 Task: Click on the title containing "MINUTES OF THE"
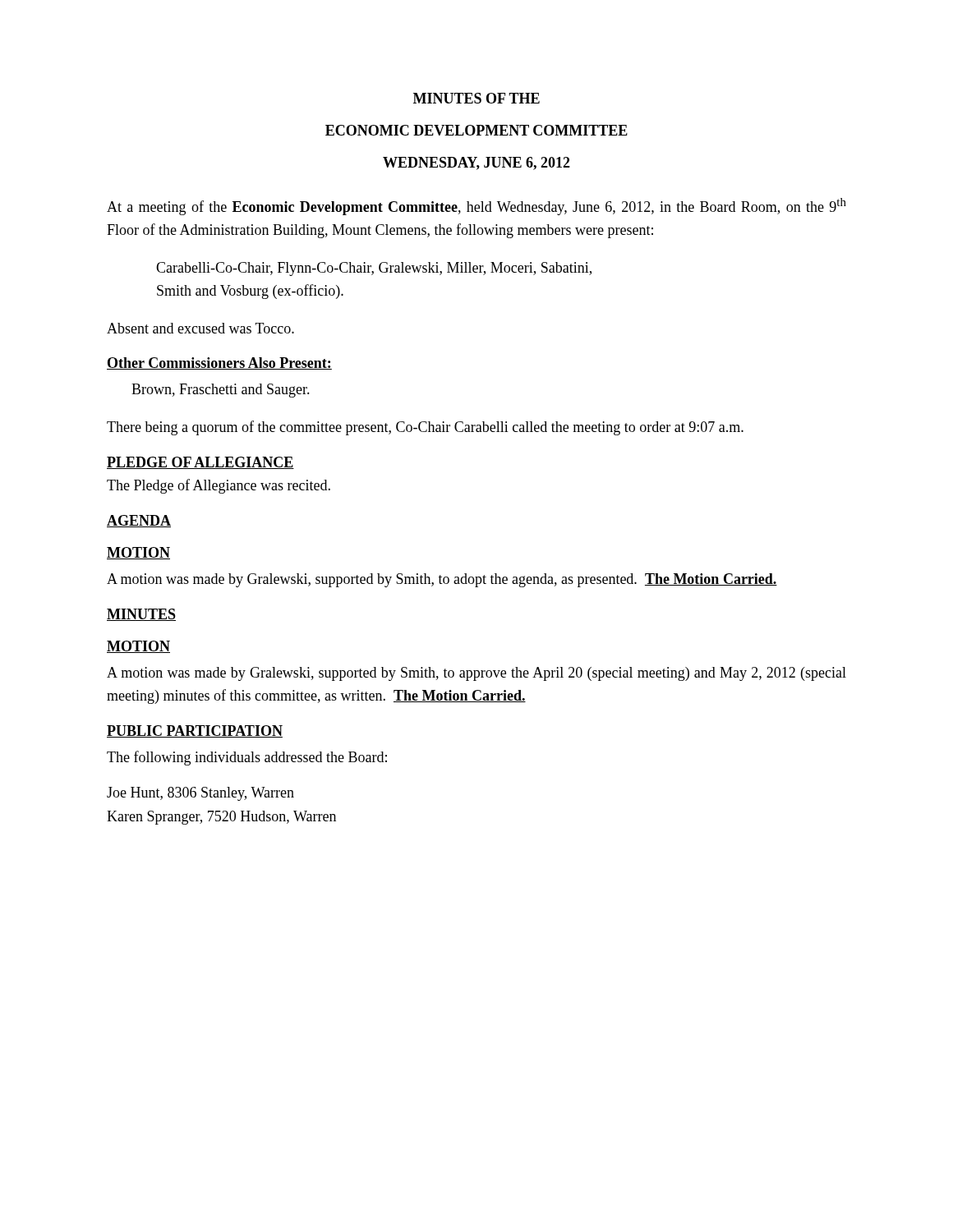point(476,99)
